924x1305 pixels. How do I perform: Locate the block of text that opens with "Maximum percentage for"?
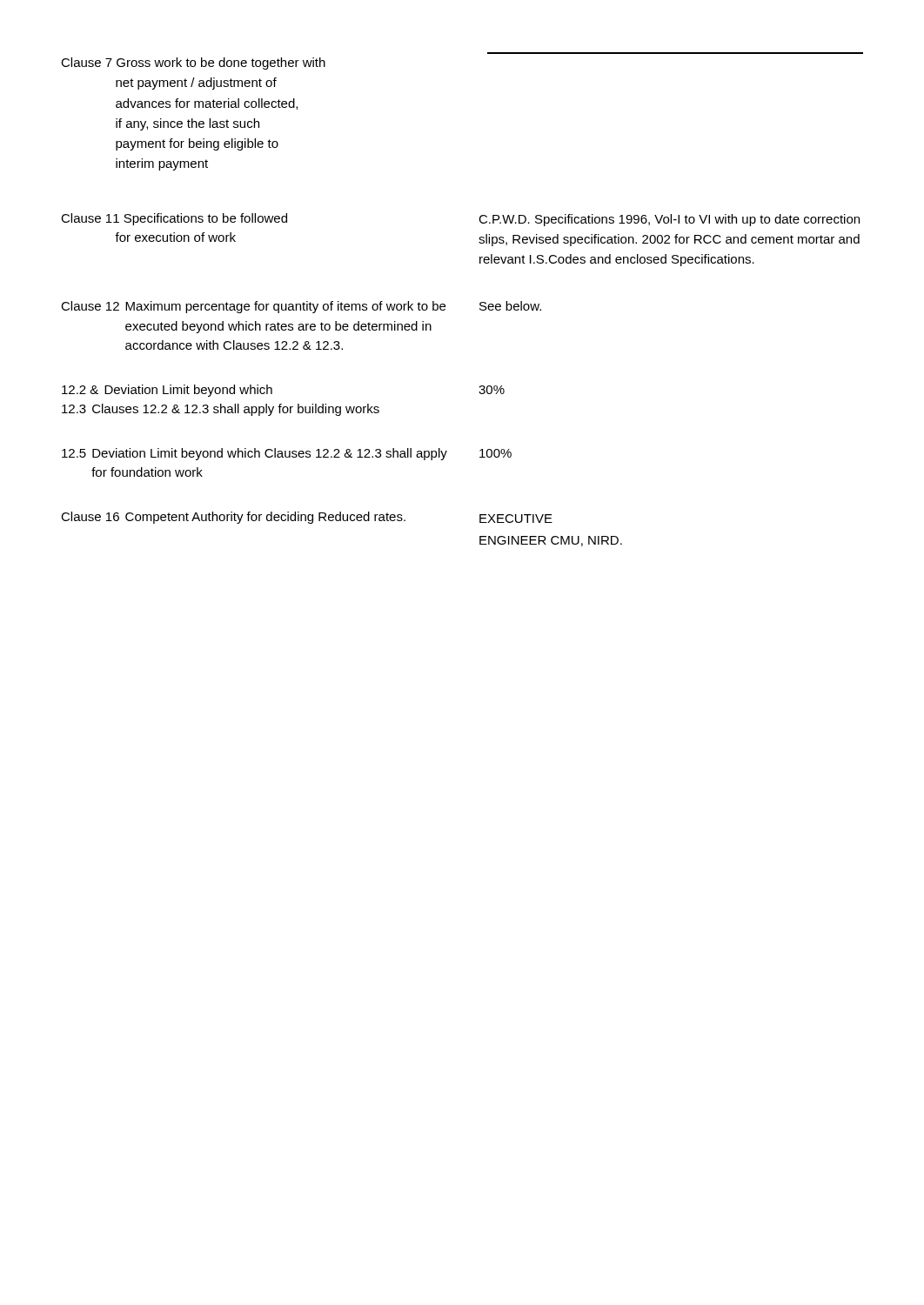click(286, 326)
